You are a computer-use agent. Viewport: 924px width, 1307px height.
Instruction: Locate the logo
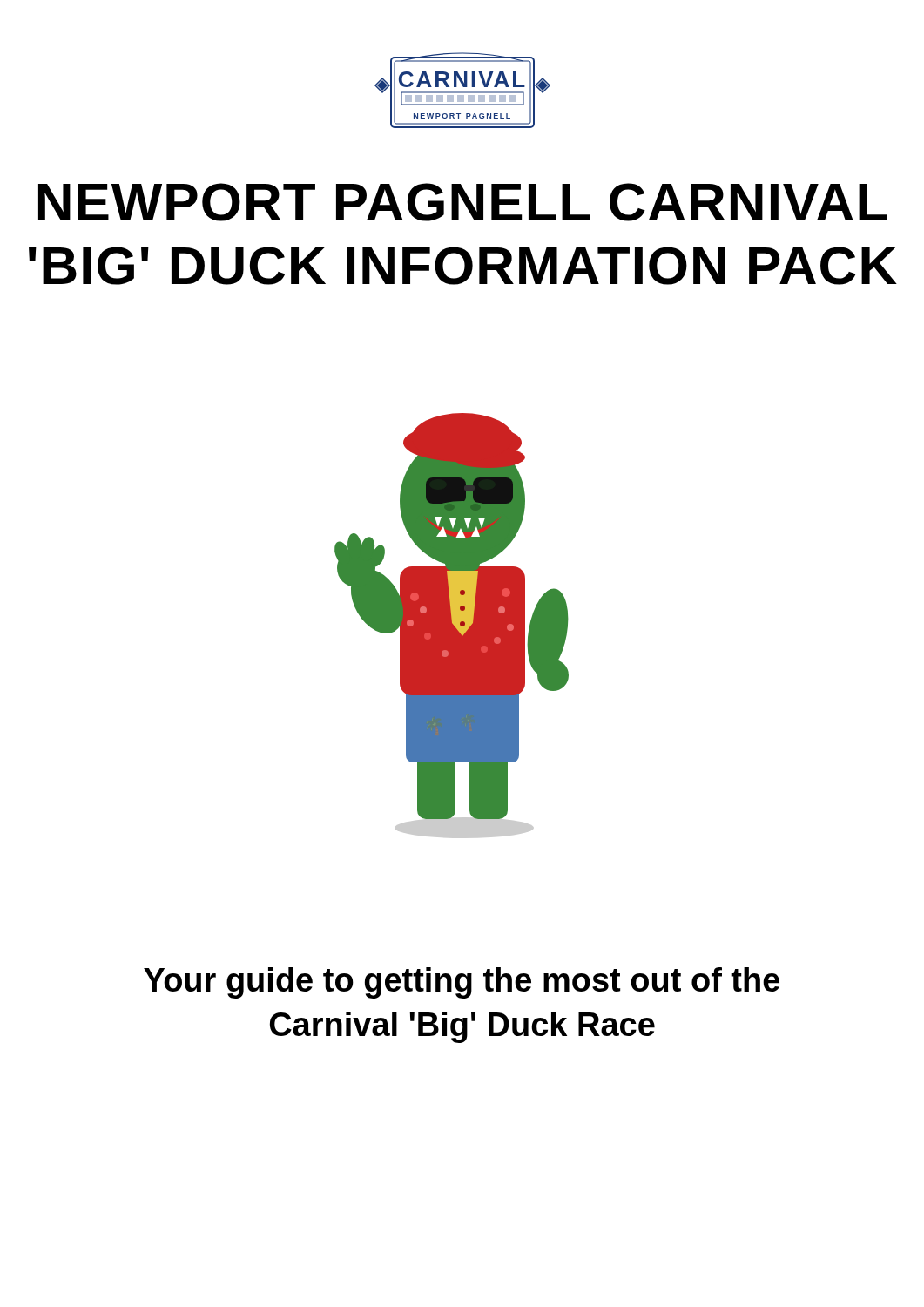tap(462, 98)
